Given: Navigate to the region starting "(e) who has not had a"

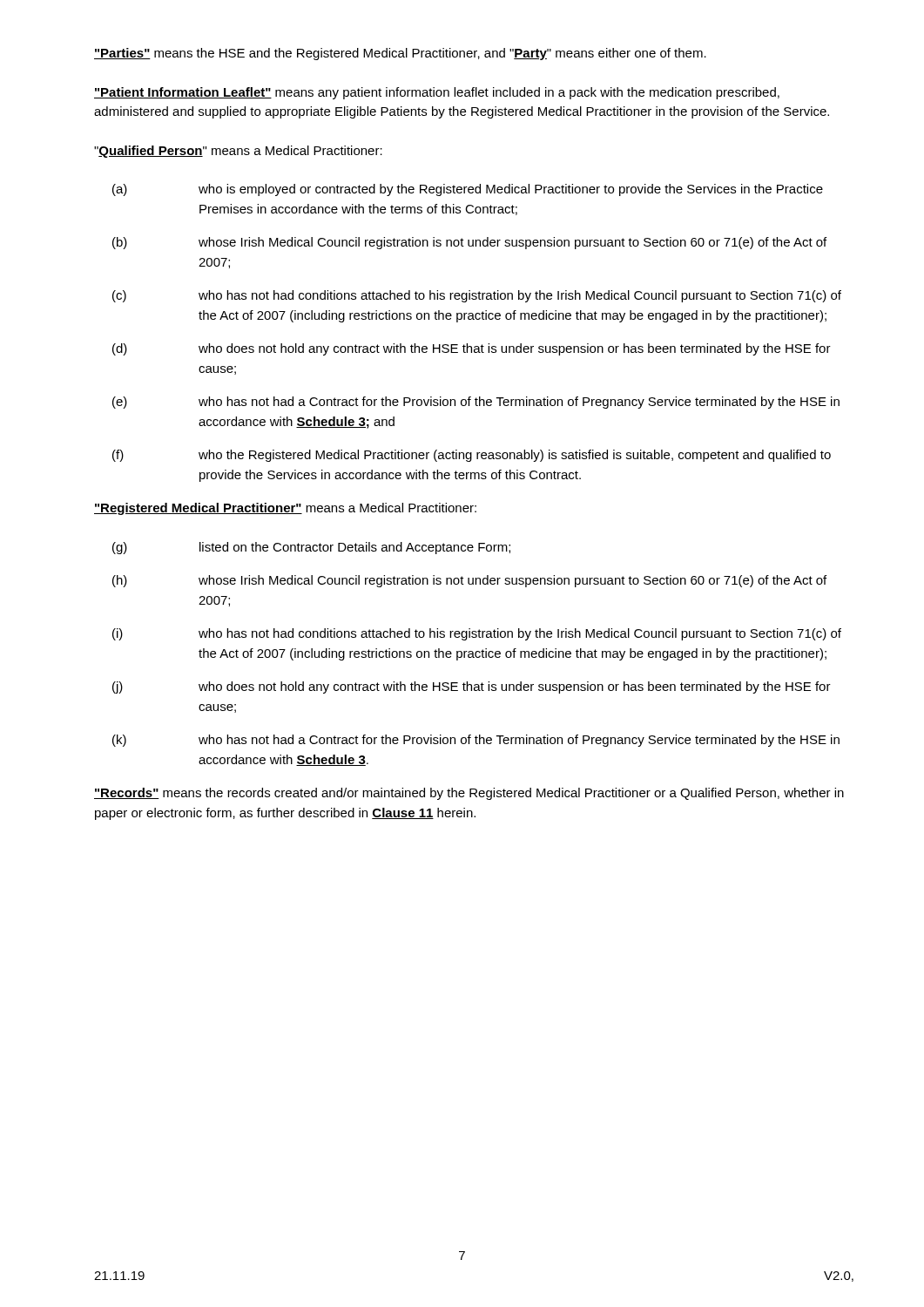Looking at the screenshot, I should 474,412.
